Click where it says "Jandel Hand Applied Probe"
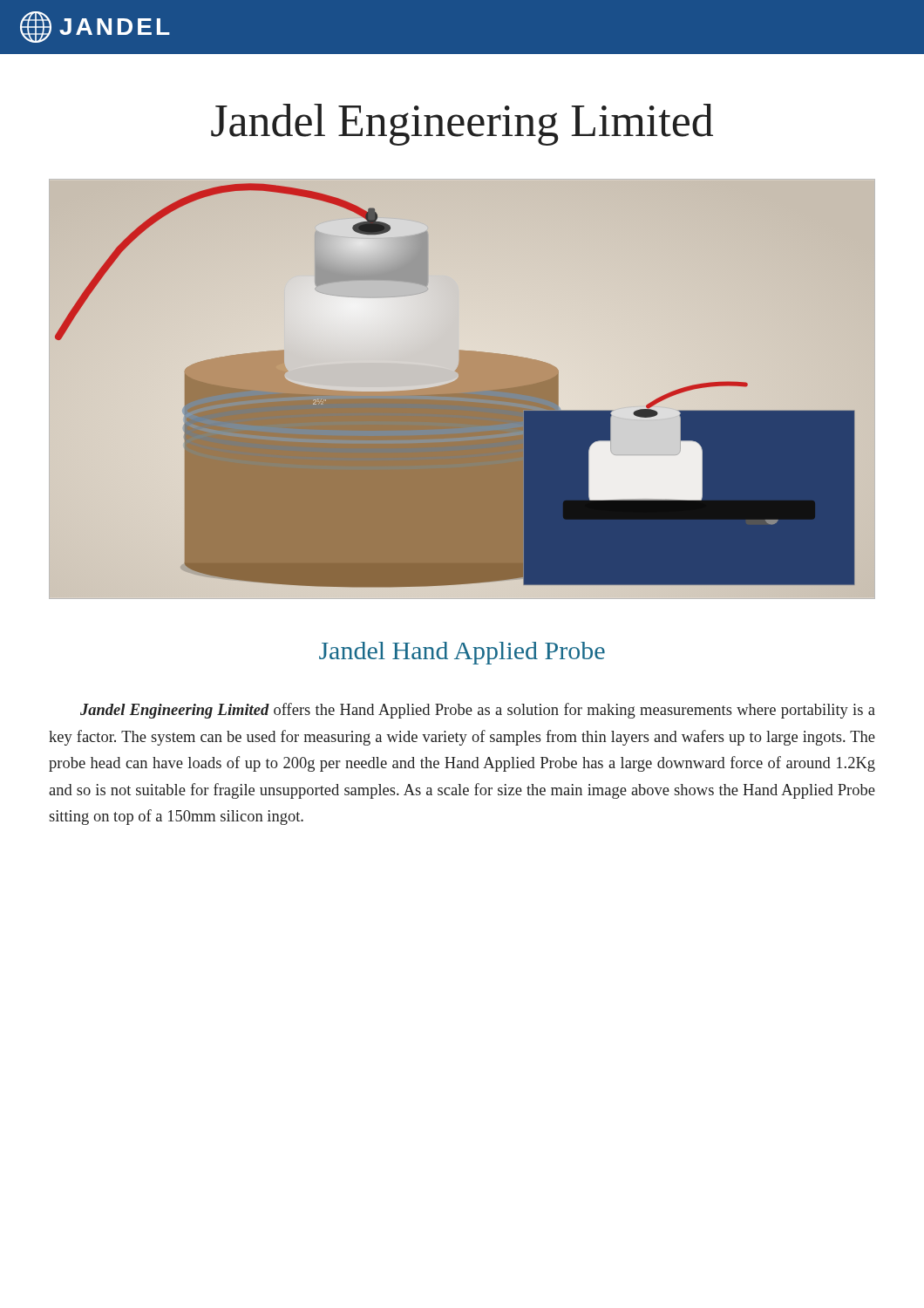 coord(462,650)
